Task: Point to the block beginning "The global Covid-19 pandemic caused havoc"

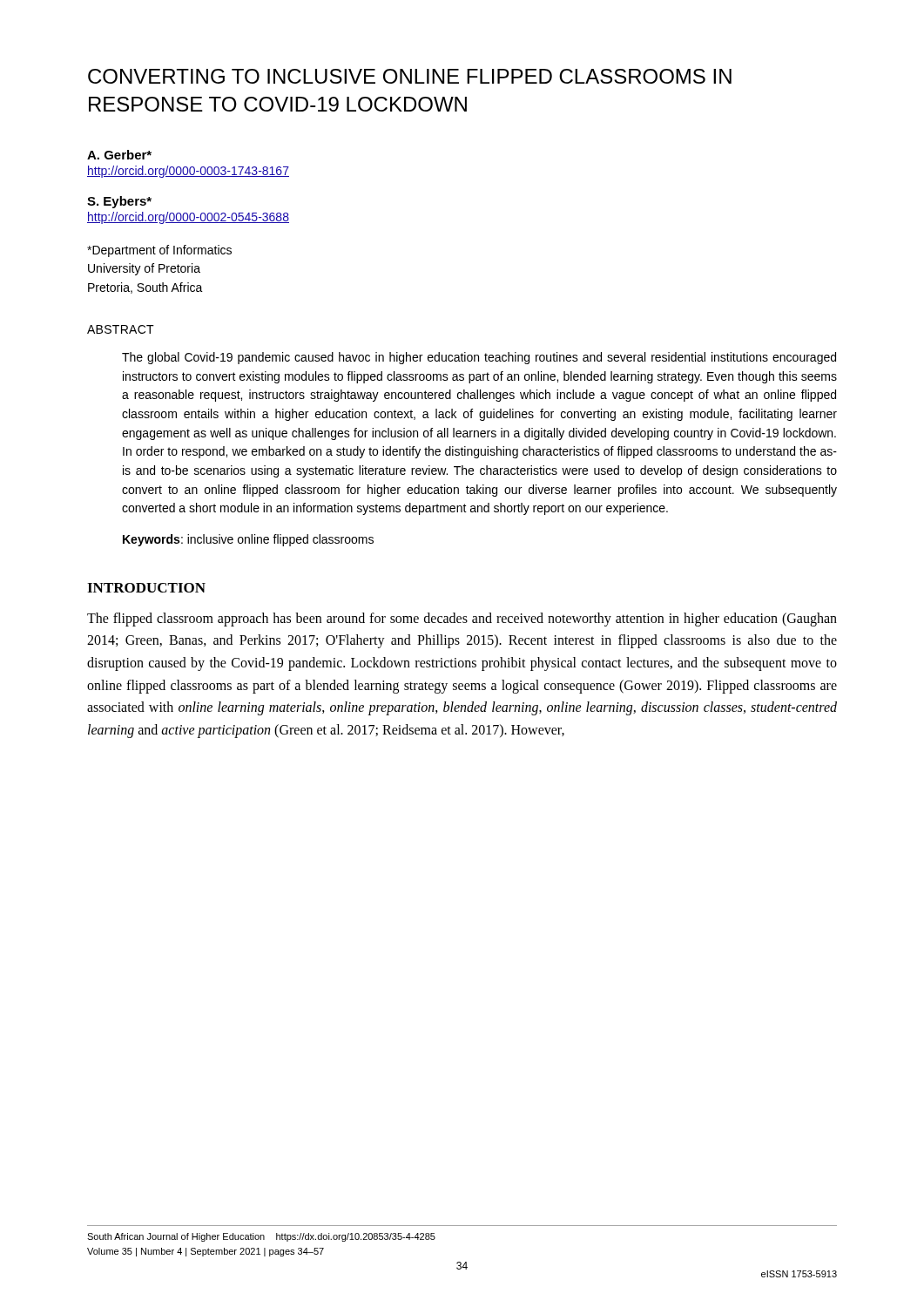Action: (x=479, y=449)
